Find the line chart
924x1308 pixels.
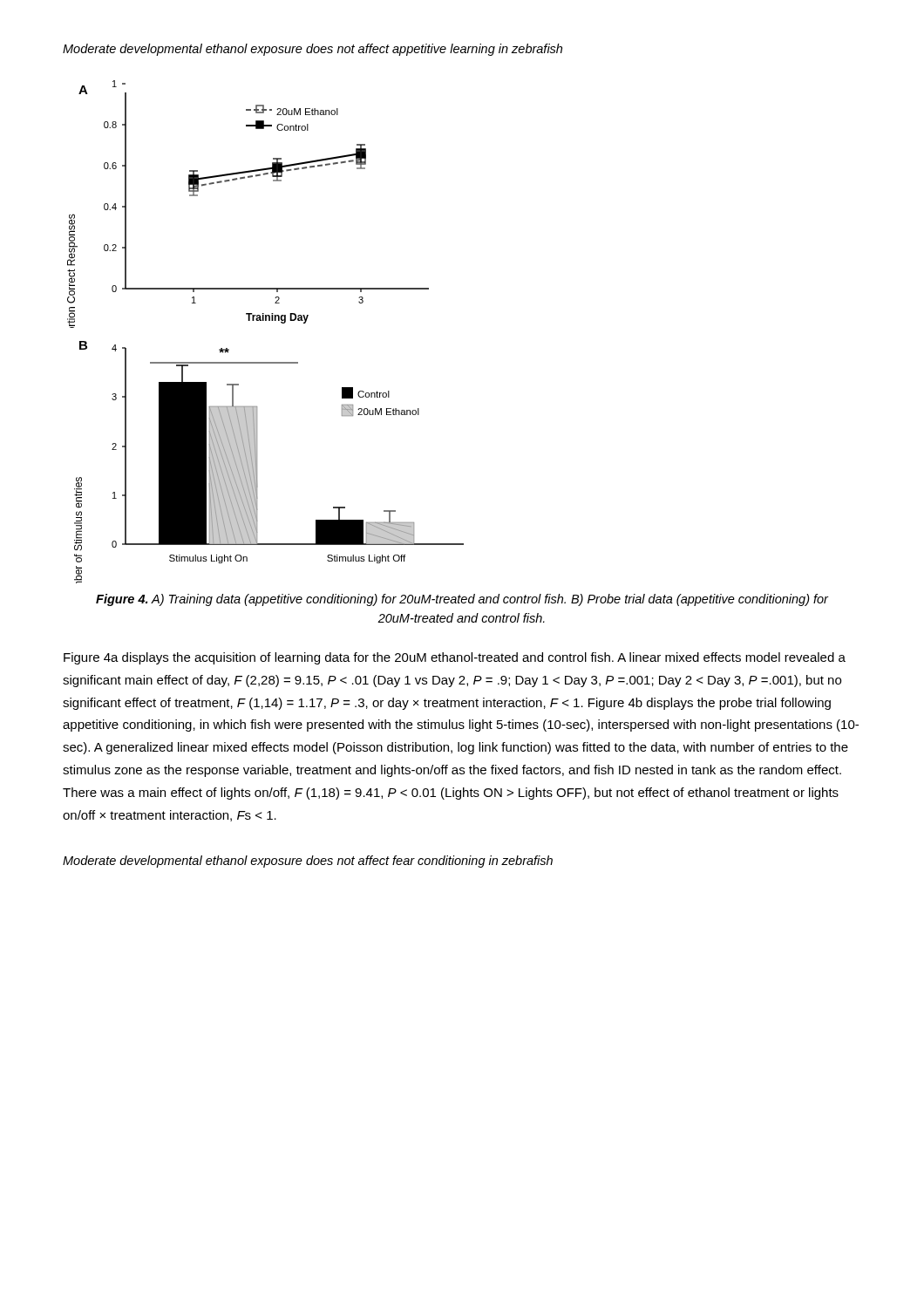(x=259, y=203)
